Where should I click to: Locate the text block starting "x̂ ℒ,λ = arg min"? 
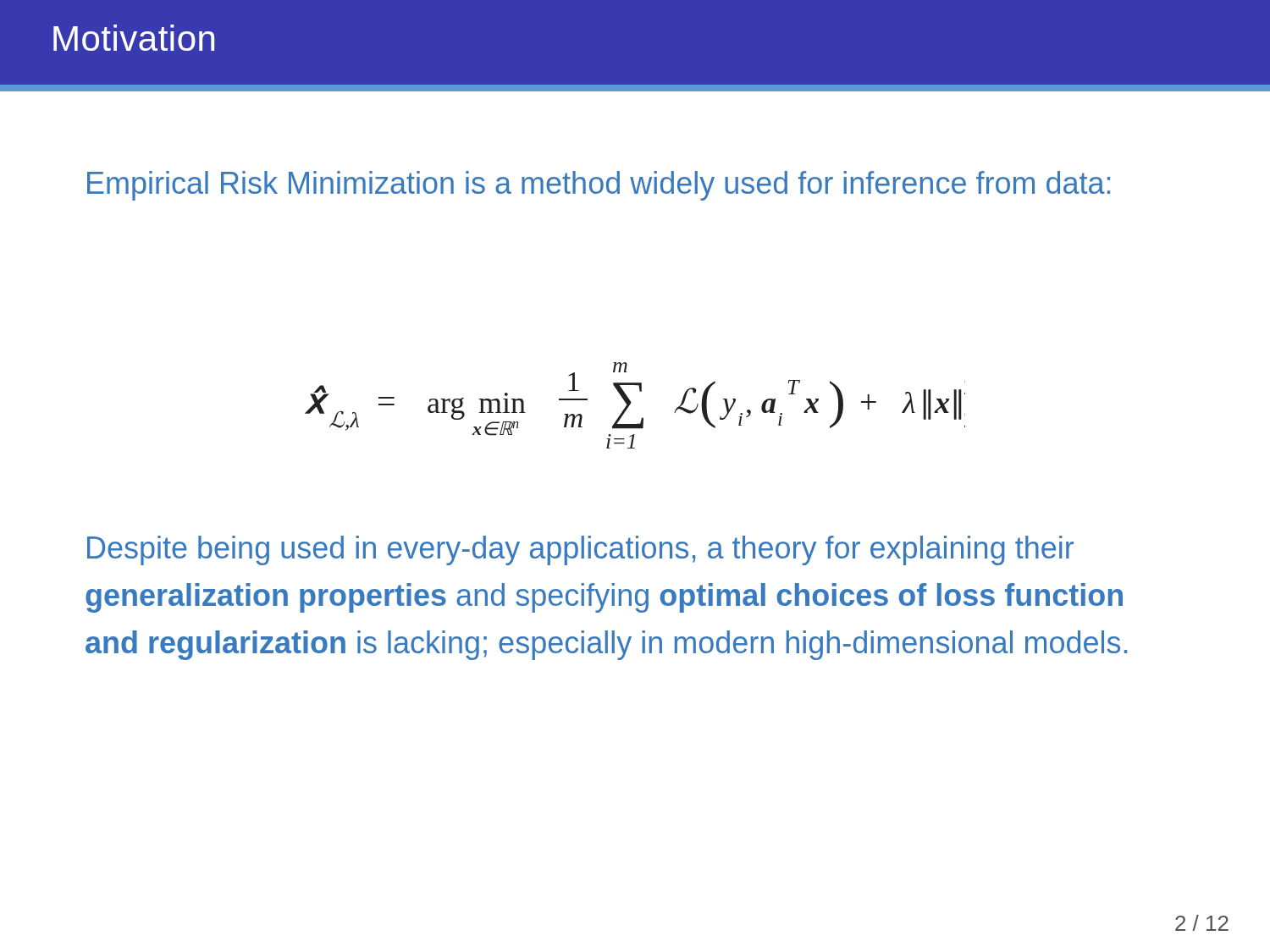(647, 398)
